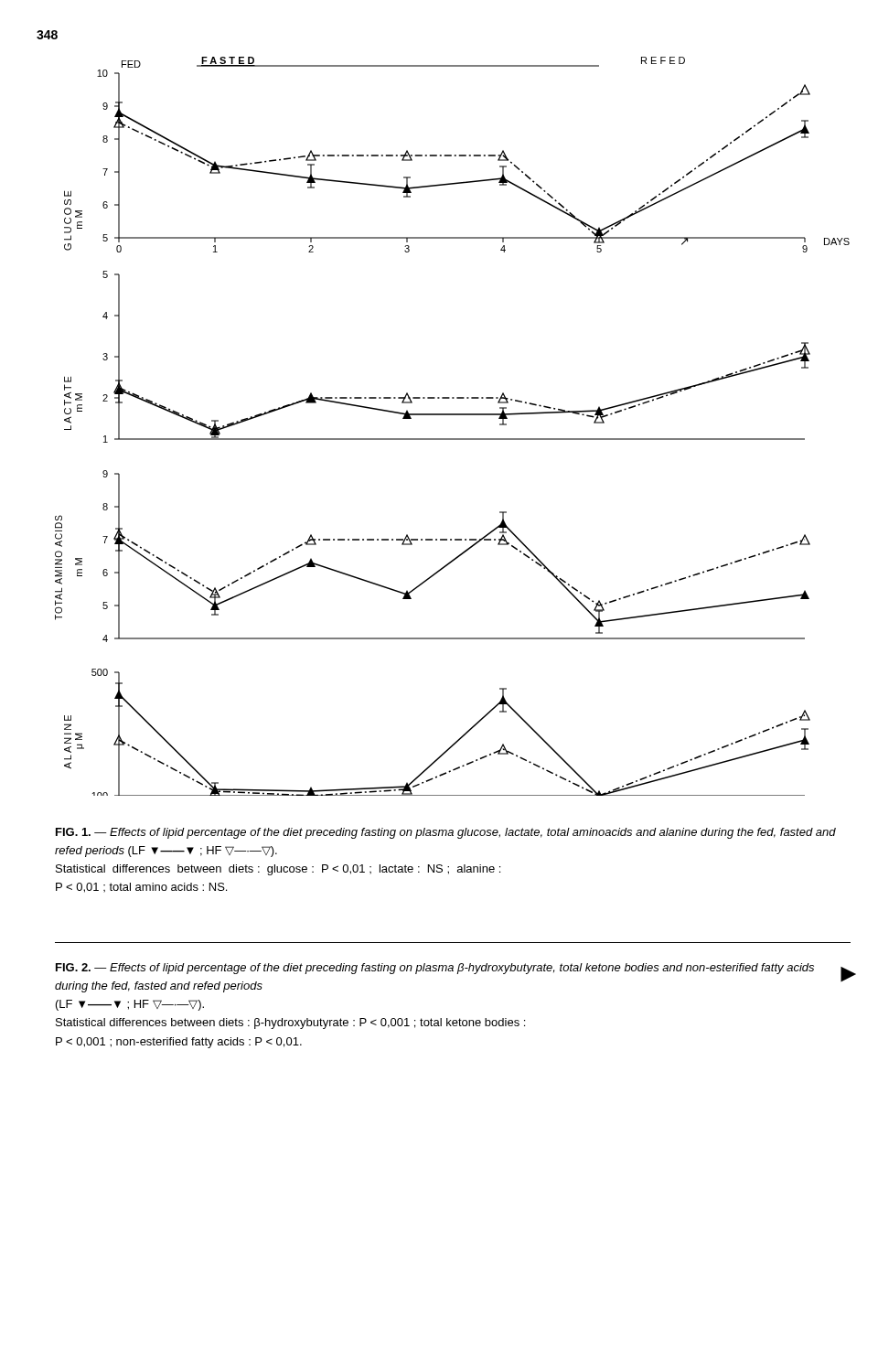Locate the element starting "FIG. 2. — Effects of lipid"
This screenshot has width=878, height=1372.
click(435, 969)
